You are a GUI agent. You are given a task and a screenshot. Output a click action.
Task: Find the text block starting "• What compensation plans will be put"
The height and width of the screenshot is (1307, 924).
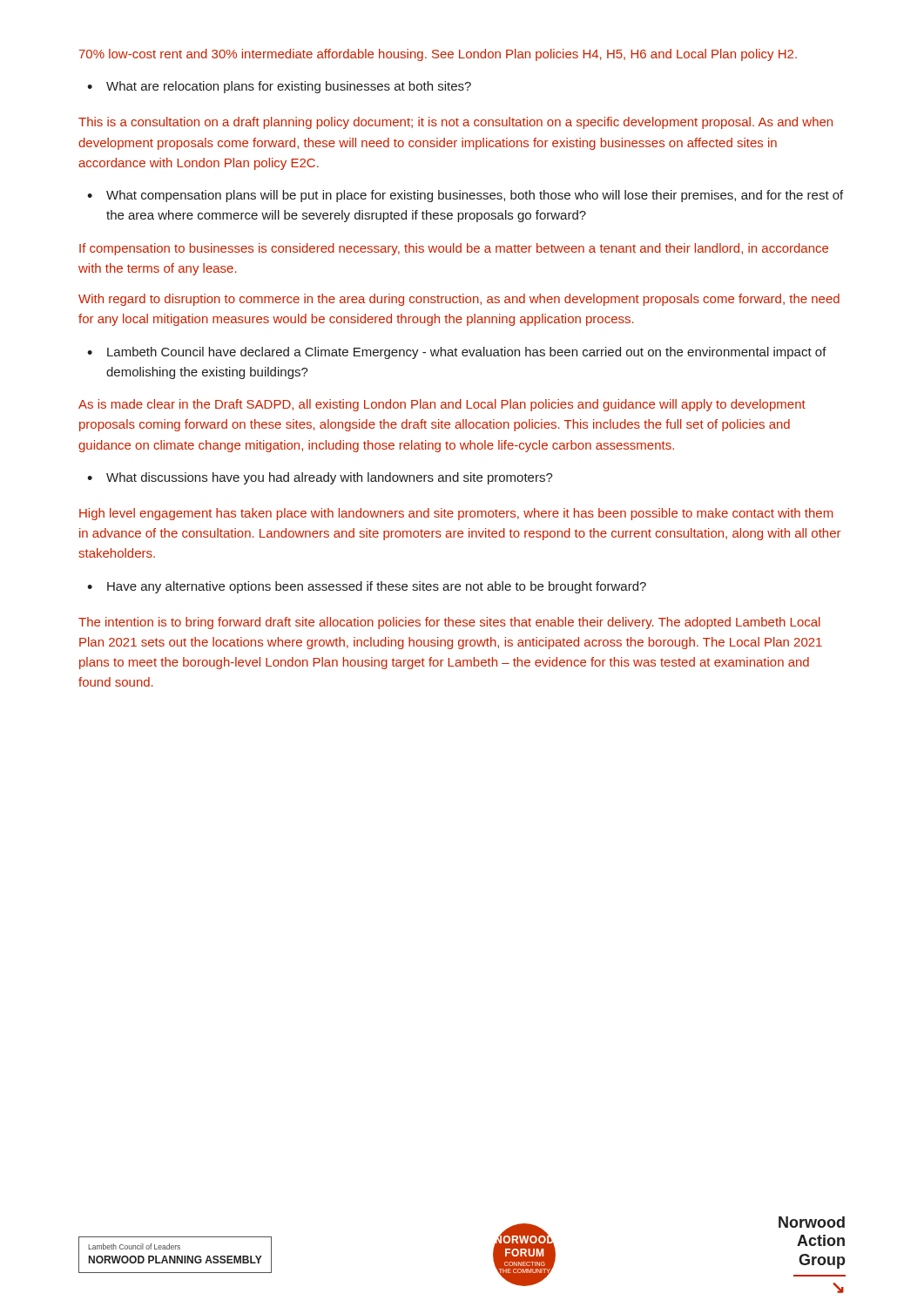pyautogui.click(x=466, y=205)
